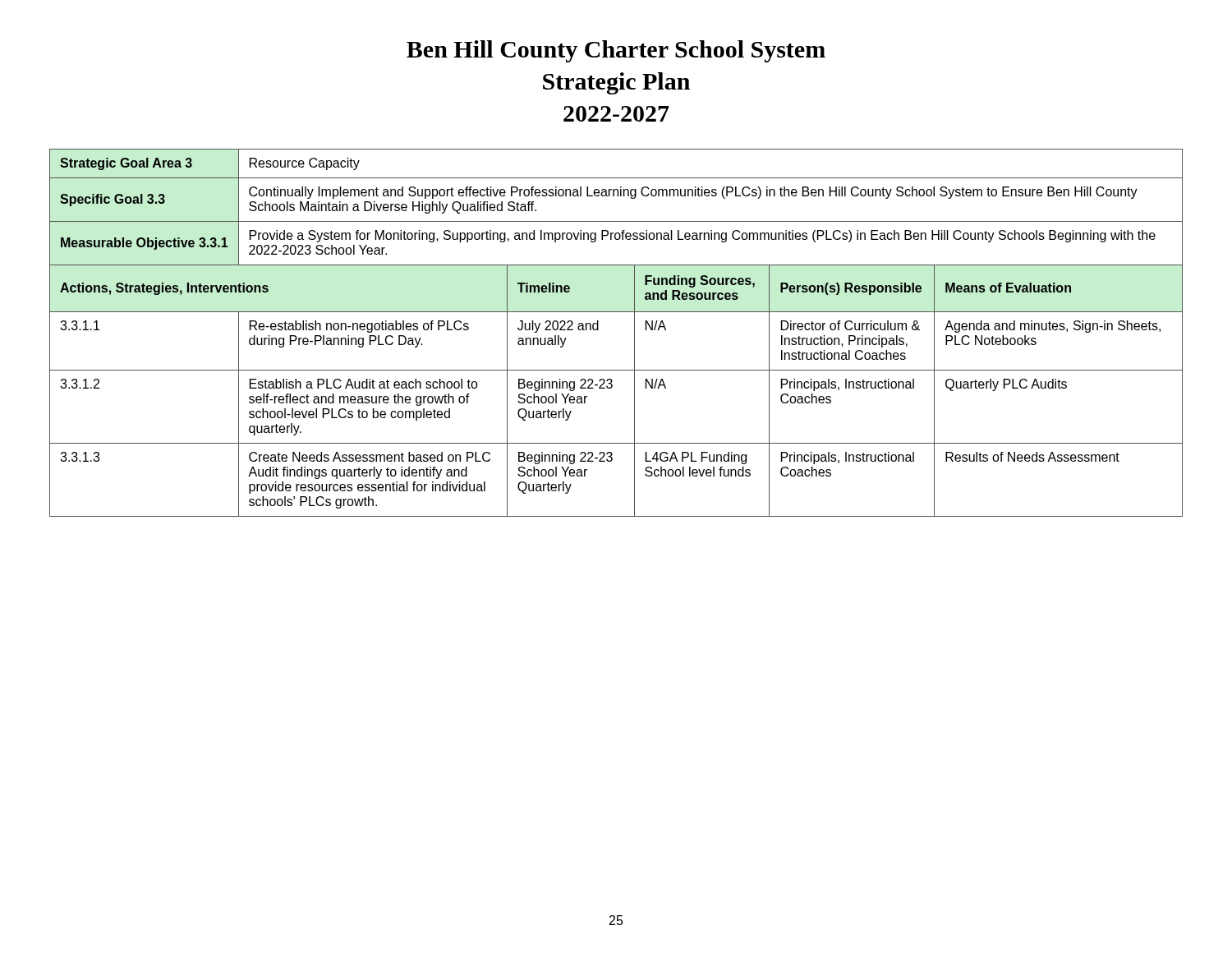Point to the passage starting "Ben Hill County Charter"
This screenshot has height=953, width=1232.
click(x=616, y=81)
